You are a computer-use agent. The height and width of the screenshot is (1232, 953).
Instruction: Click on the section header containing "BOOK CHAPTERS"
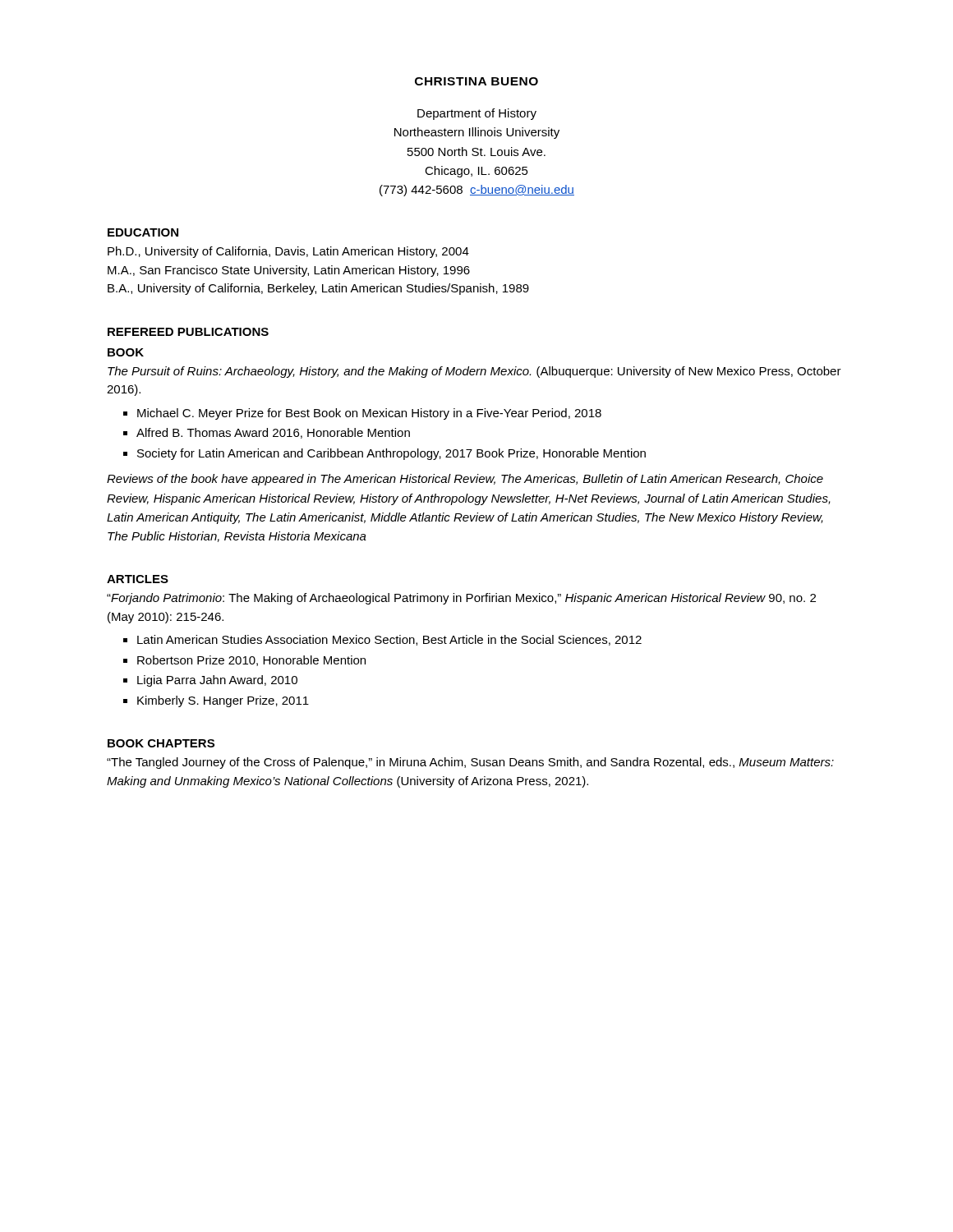coord(161,743)
